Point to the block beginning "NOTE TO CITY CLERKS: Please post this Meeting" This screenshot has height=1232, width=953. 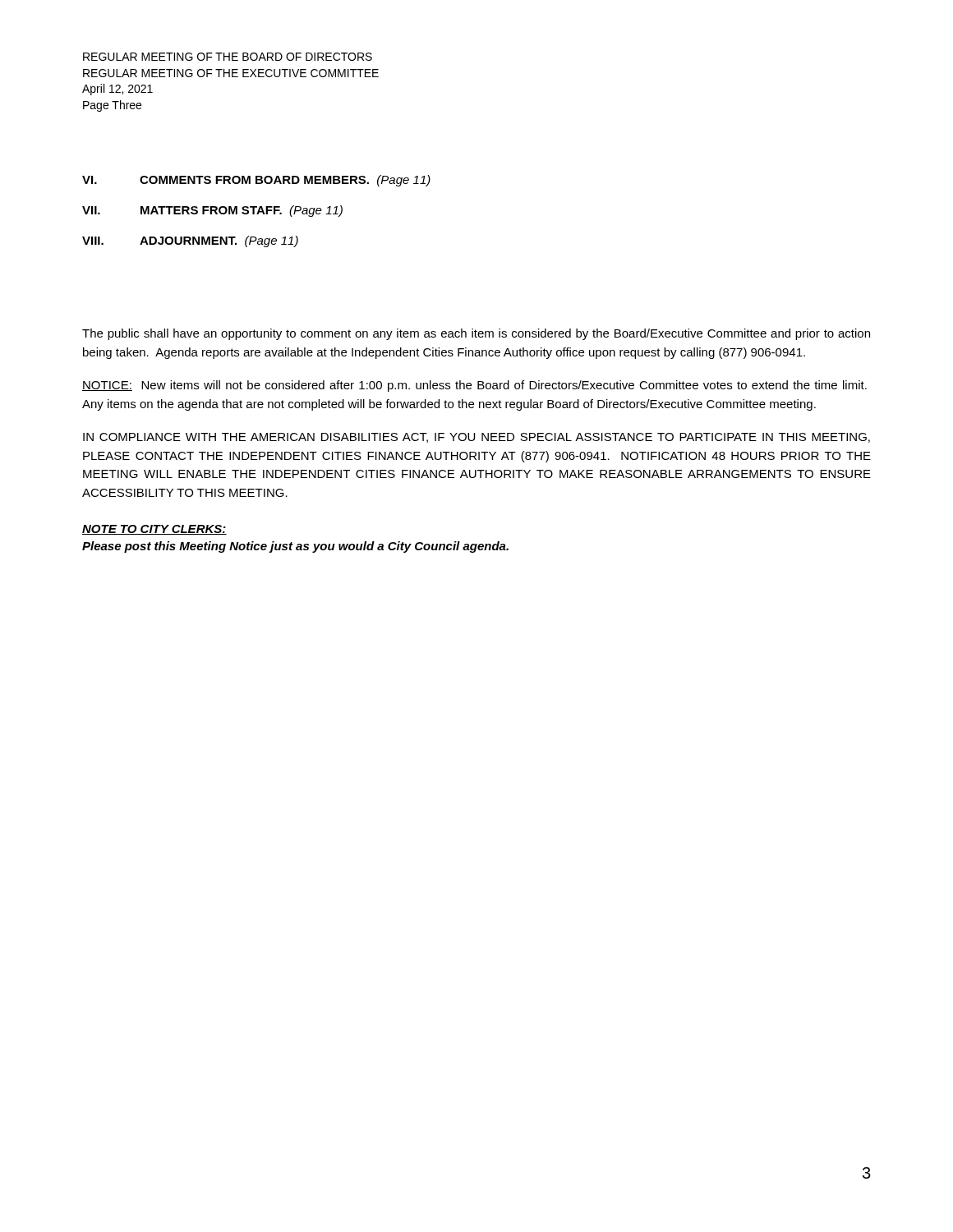tap(476, 537)
